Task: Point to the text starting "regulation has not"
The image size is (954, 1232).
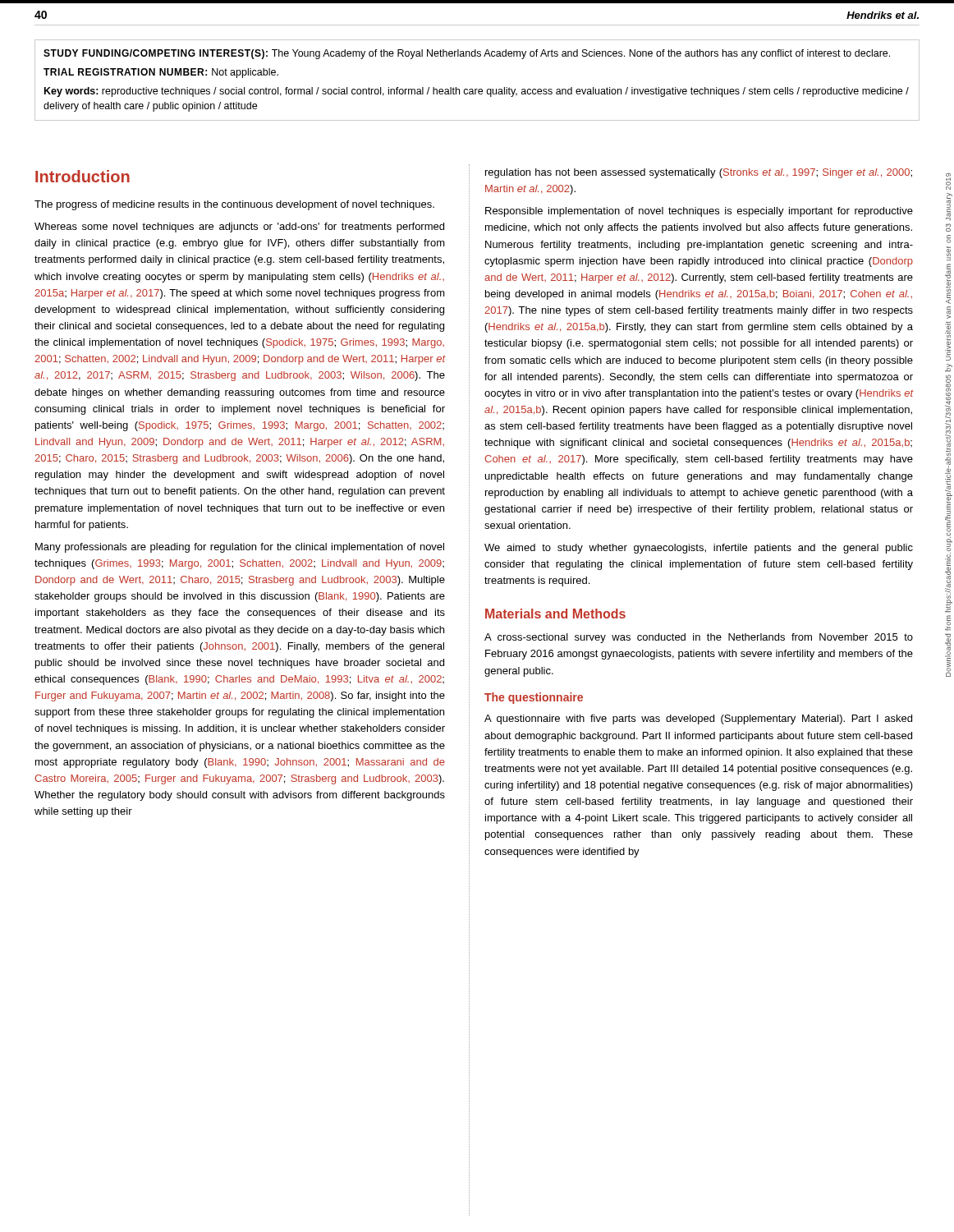Action: pyautogui.click(x=699, y=377)
